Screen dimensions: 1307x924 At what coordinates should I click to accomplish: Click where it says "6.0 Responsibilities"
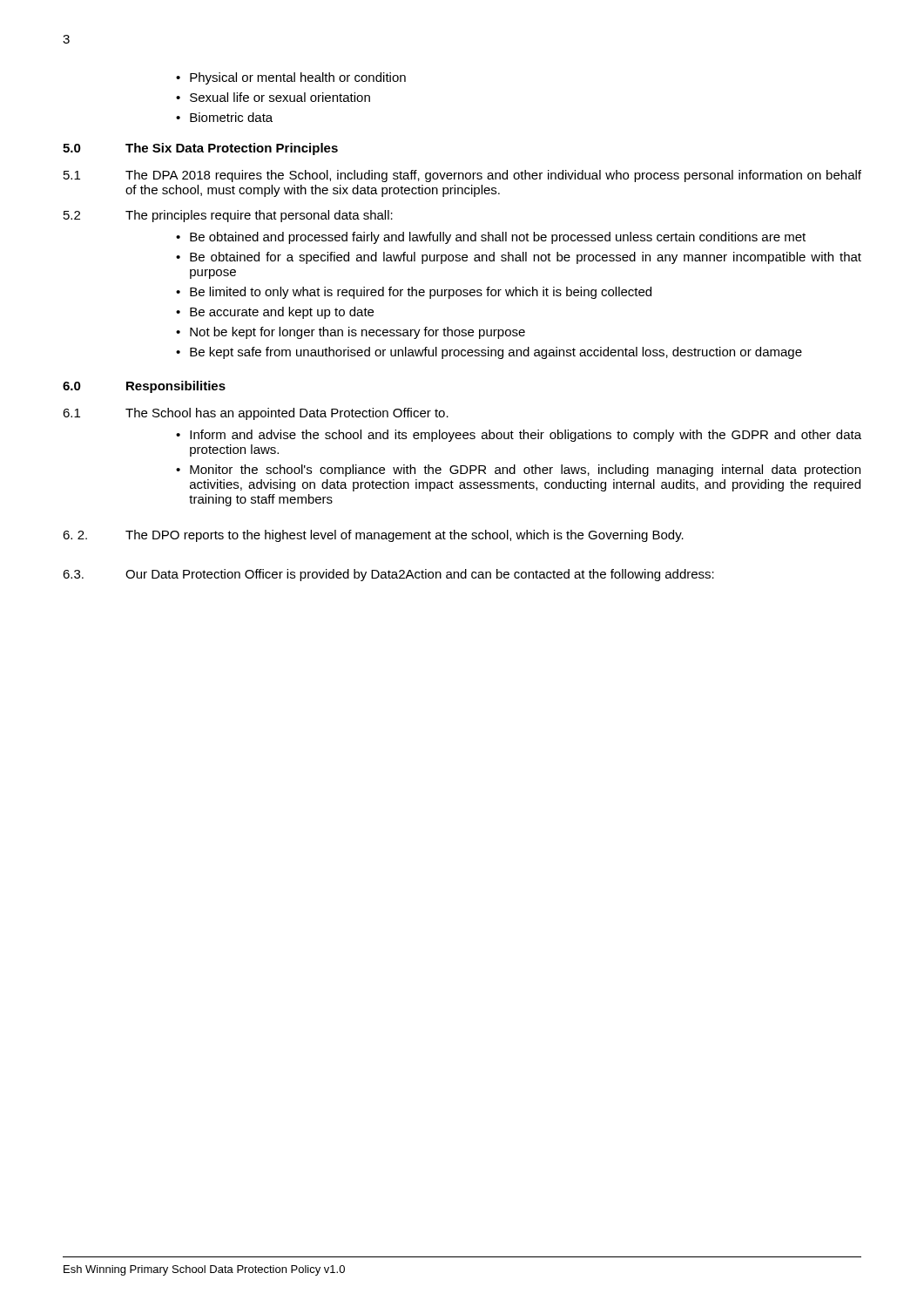(x=144, y=387)
